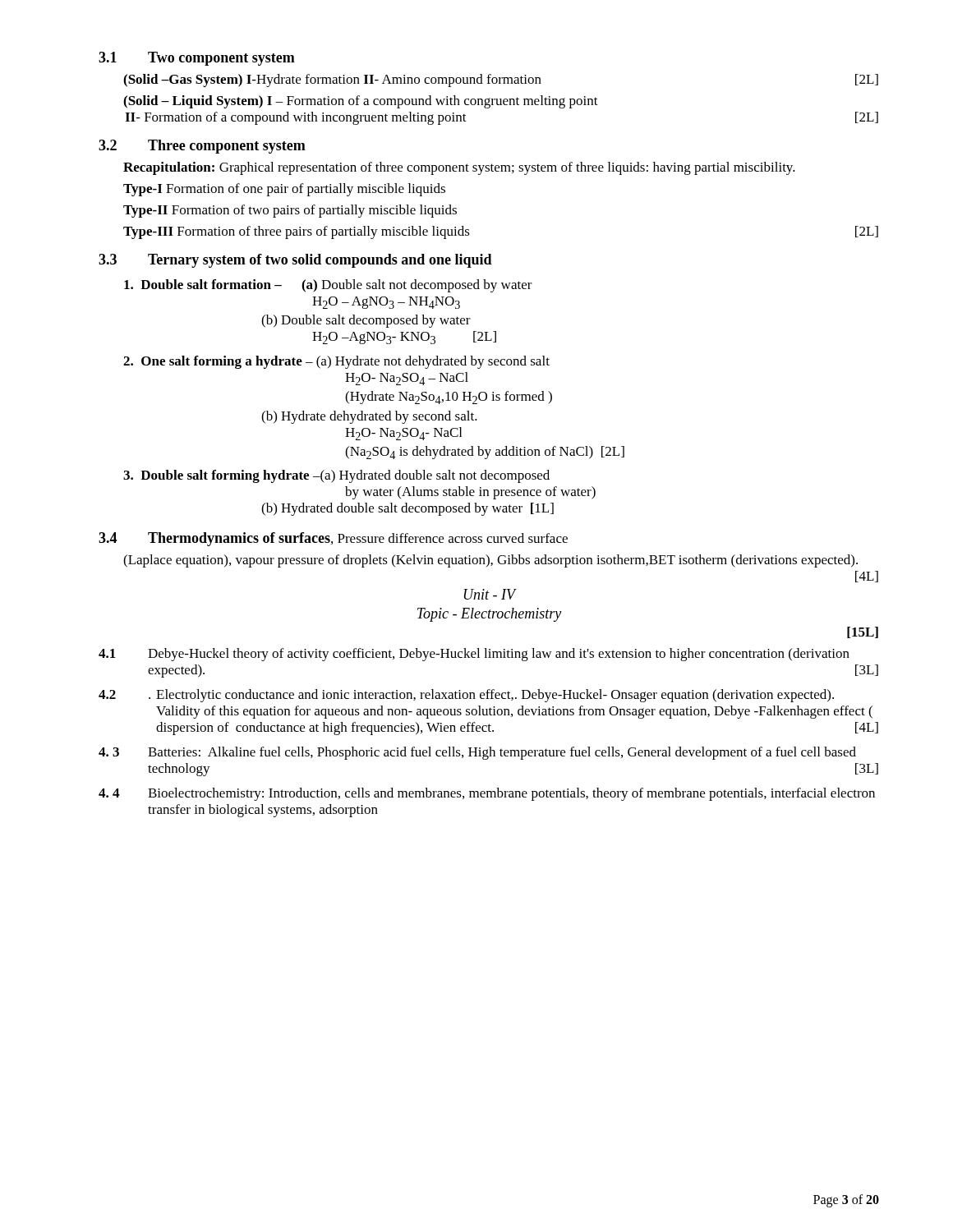Find the region starting "4.1 Debye-Huckel theory of activity coefficient, Debye-Huckel limiting"
Screen dimensions: 1232x953
(x=489, y=662)
